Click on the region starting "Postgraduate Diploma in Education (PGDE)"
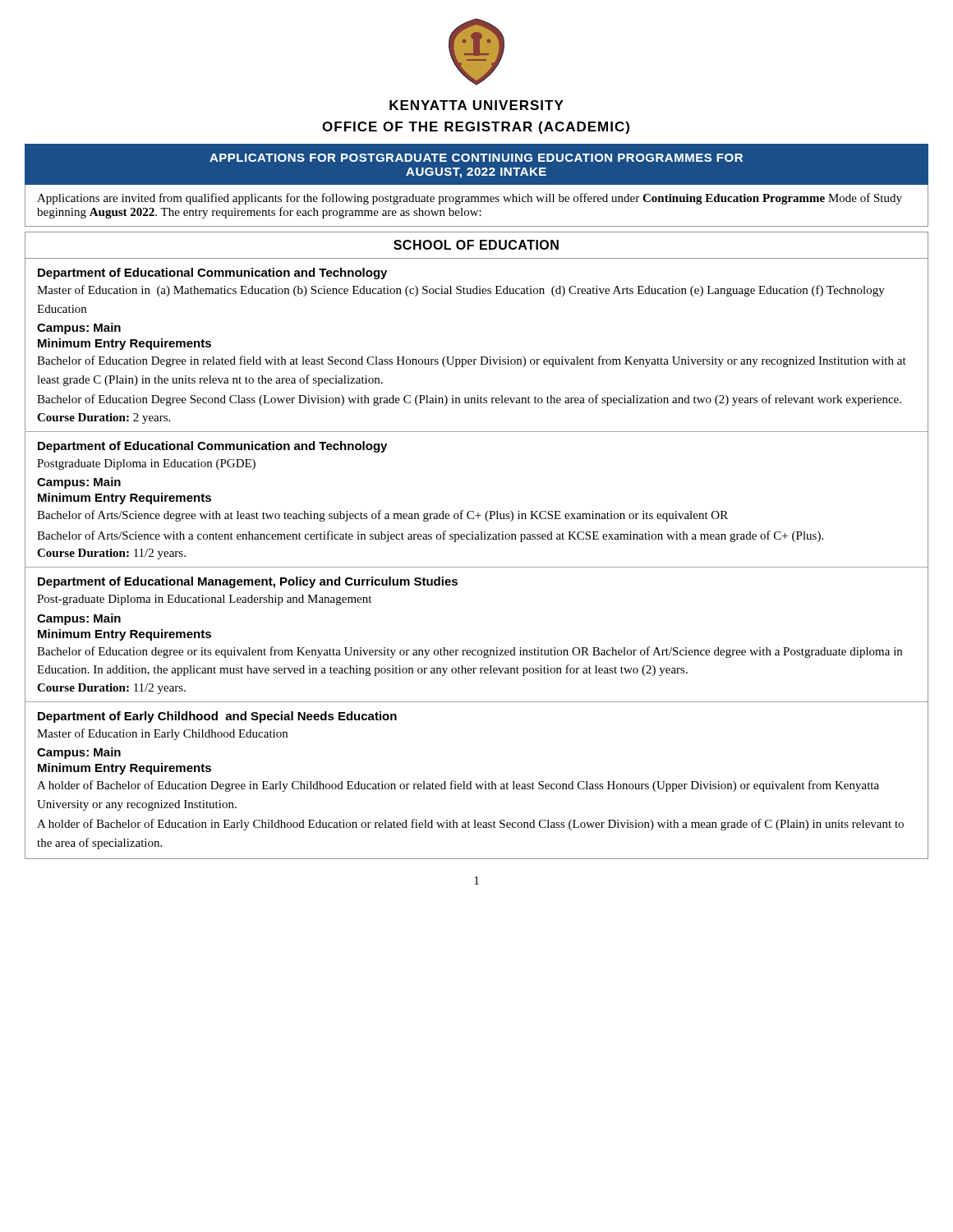Image resolution: width=953 pixels, height=1232 pixels. [146, 463]
